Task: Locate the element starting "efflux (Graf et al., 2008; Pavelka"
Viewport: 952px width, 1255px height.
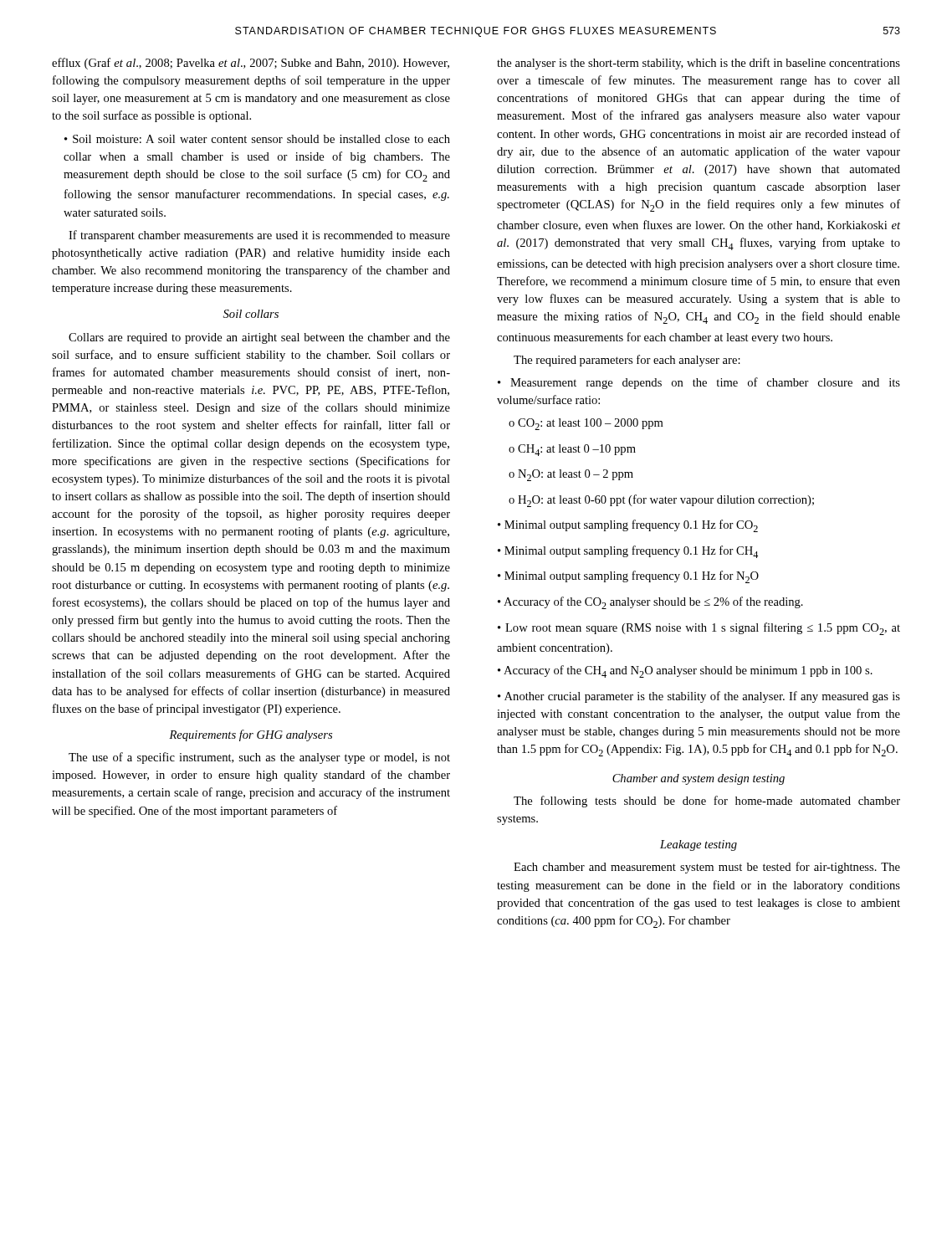Action: click(251, 90)
